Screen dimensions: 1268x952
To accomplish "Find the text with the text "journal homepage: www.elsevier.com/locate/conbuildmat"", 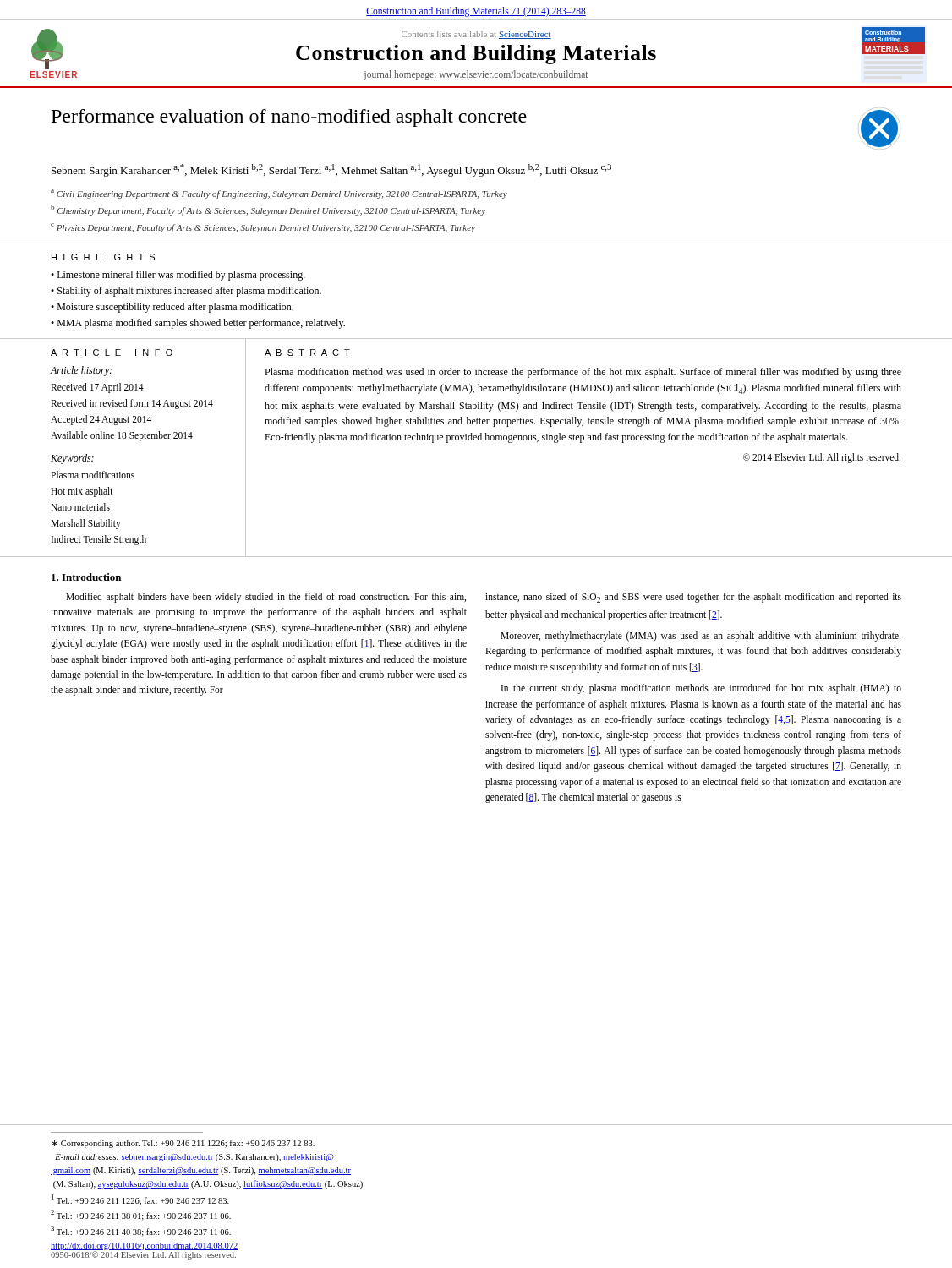I will 476,74.
